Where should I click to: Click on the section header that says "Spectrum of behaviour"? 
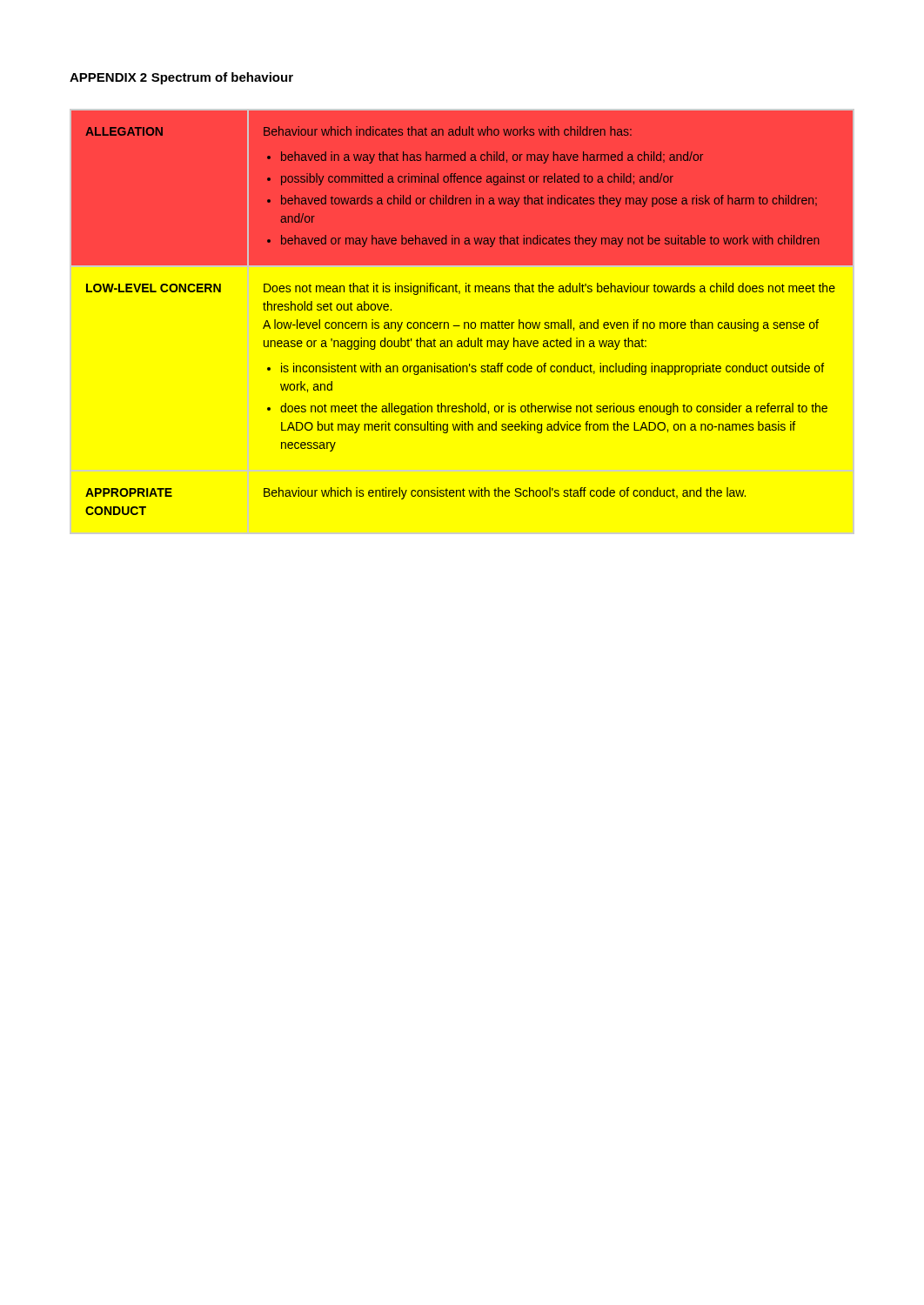tap(222, 77)
